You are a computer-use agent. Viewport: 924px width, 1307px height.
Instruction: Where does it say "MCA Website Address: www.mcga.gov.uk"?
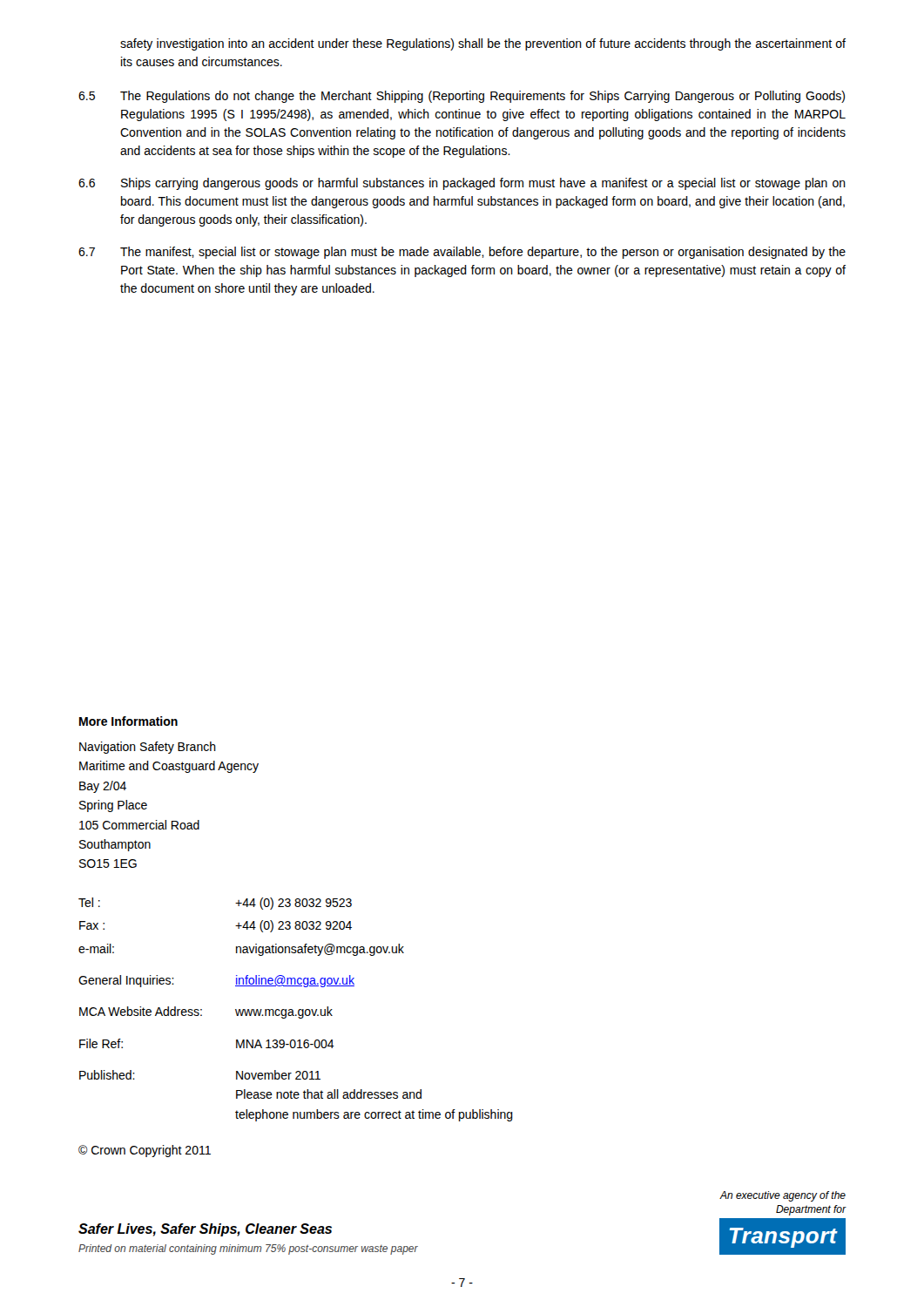point(140,1012)
